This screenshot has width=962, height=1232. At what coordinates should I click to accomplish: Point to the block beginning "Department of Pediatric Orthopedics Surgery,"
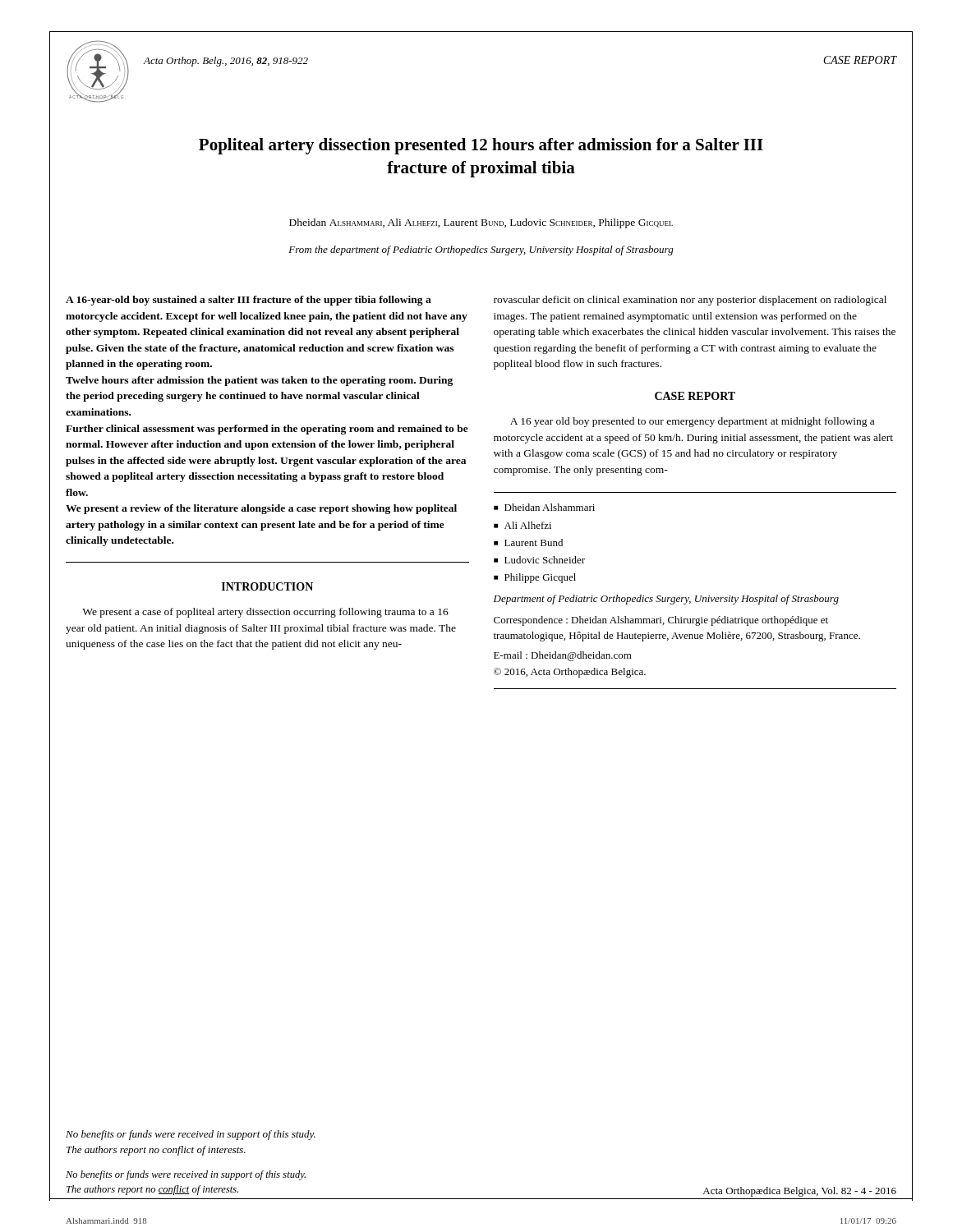tap(666, 598)
